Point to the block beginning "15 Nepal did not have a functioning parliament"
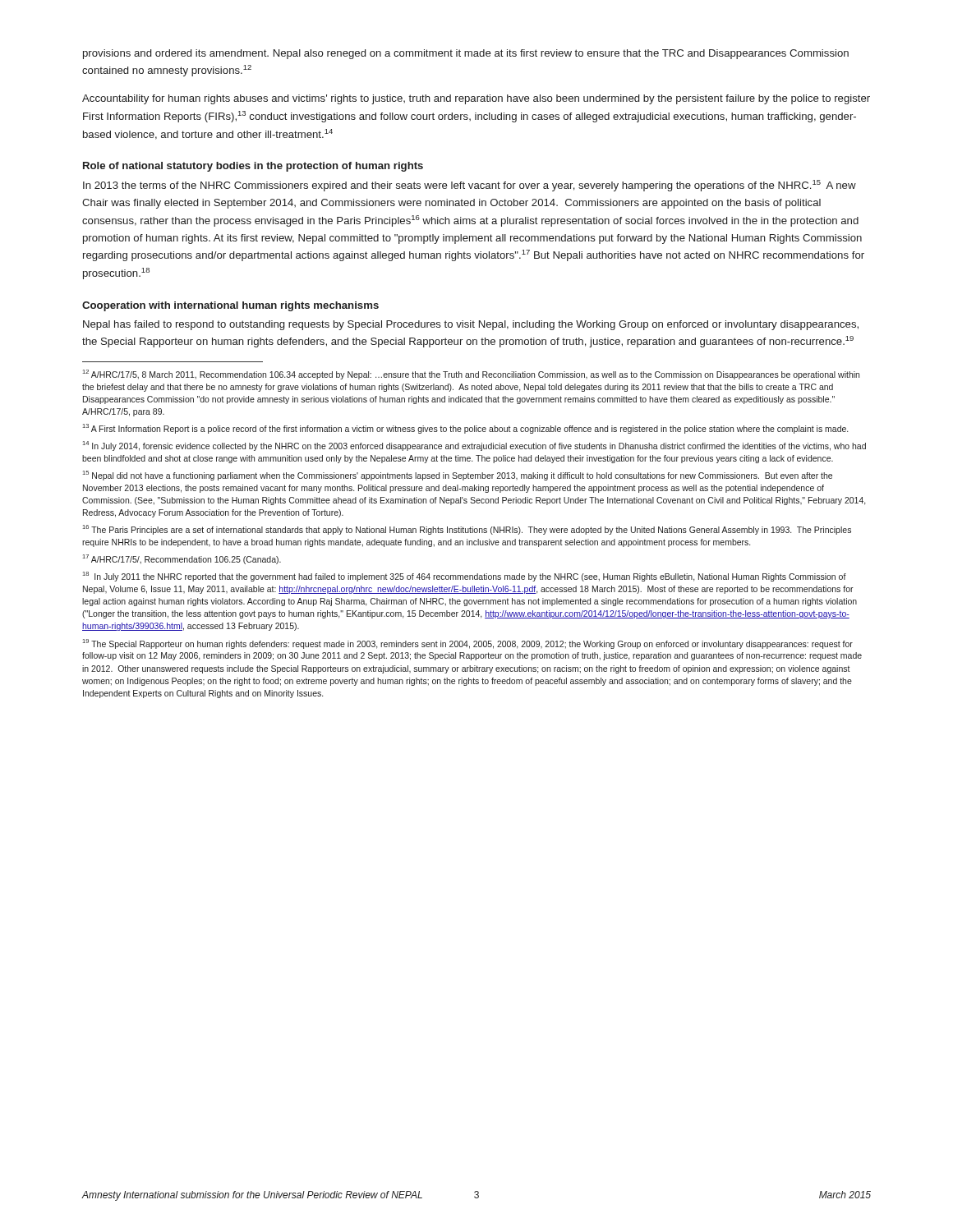The width and height of the screenshot is (953, 1232). coord(474,493)
